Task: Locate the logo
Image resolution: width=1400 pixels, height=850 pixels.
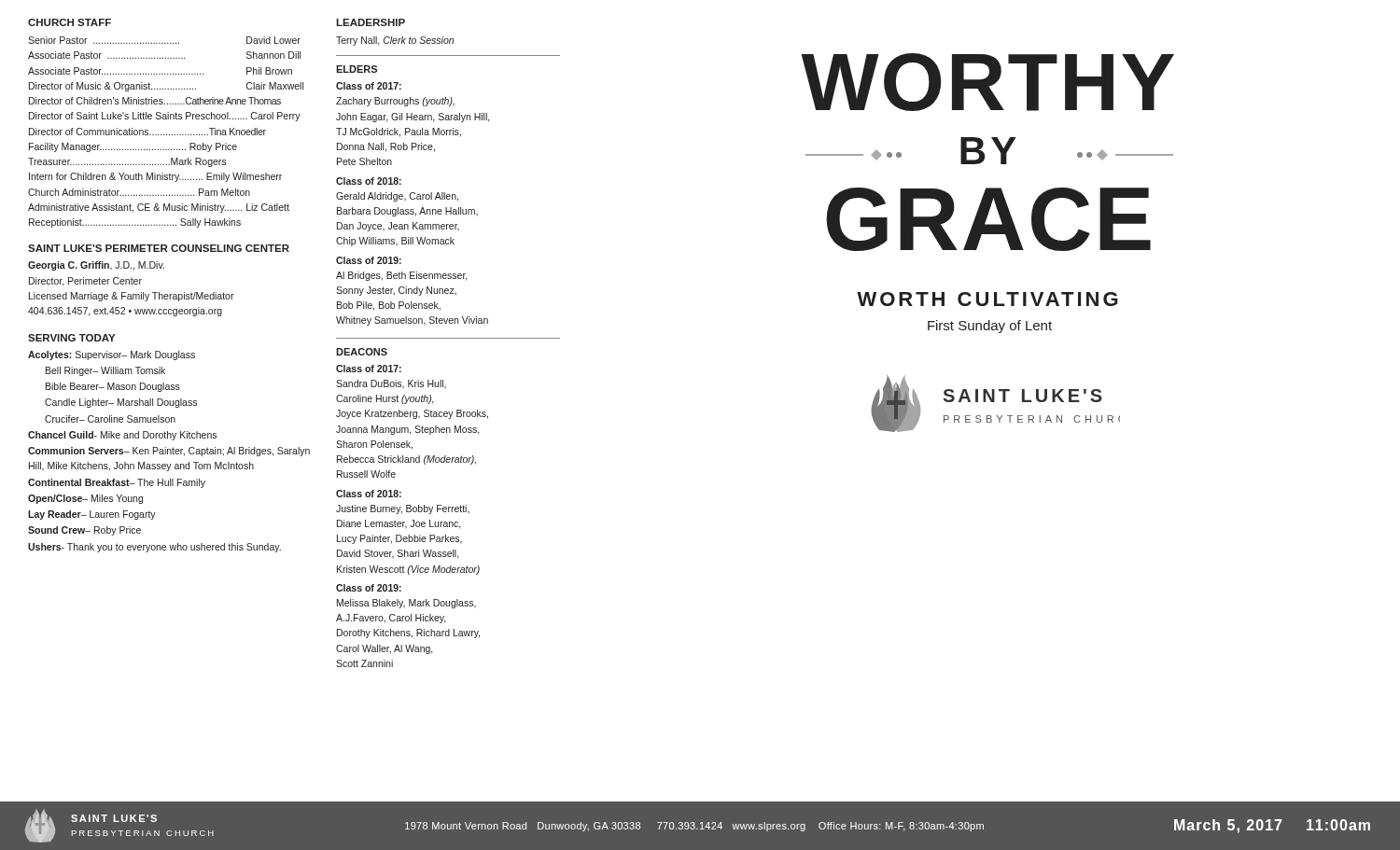Action: (x=989, y=406)
